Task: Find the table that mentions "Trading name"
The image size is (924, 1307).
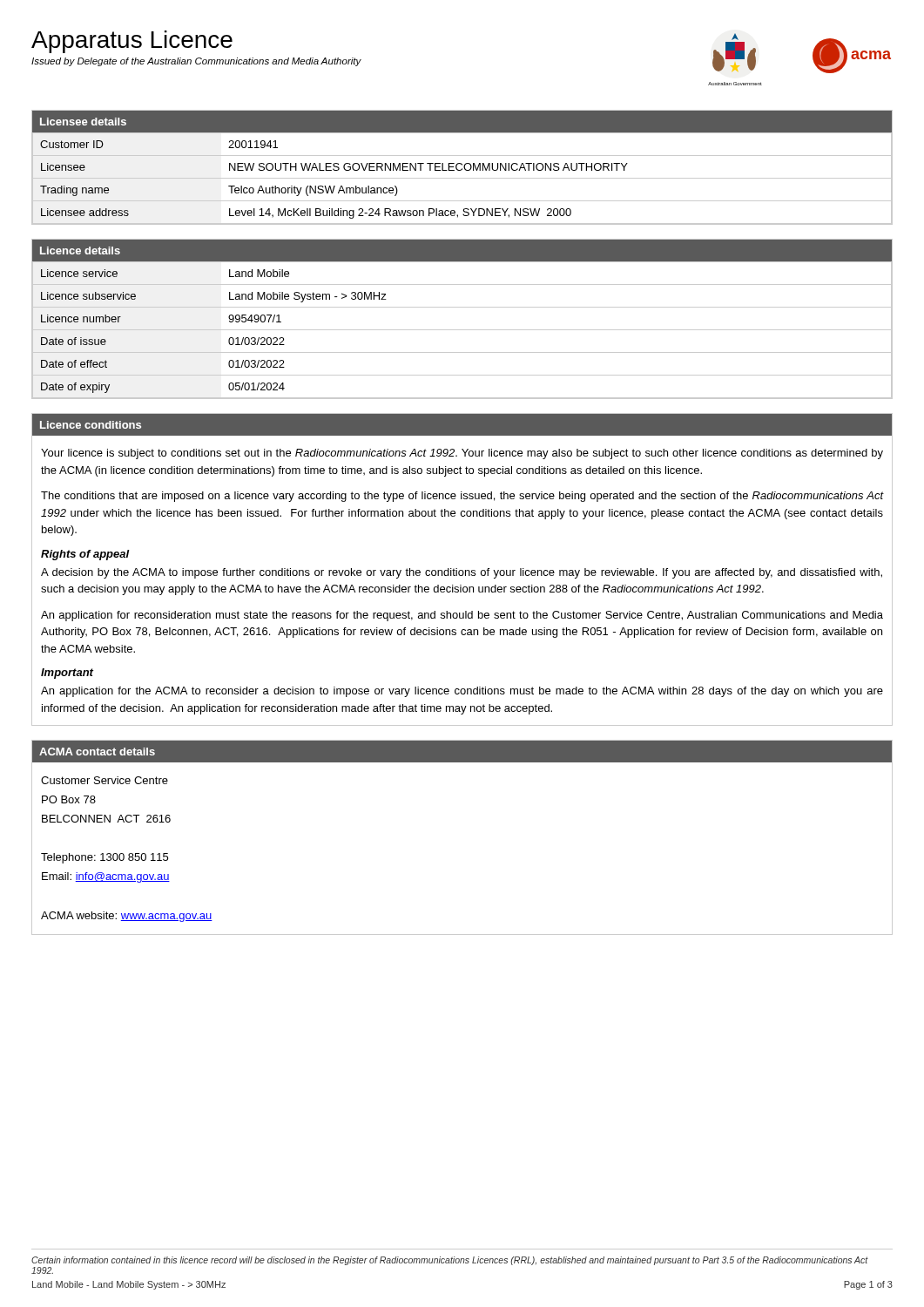Action: (x=462, y=178)
